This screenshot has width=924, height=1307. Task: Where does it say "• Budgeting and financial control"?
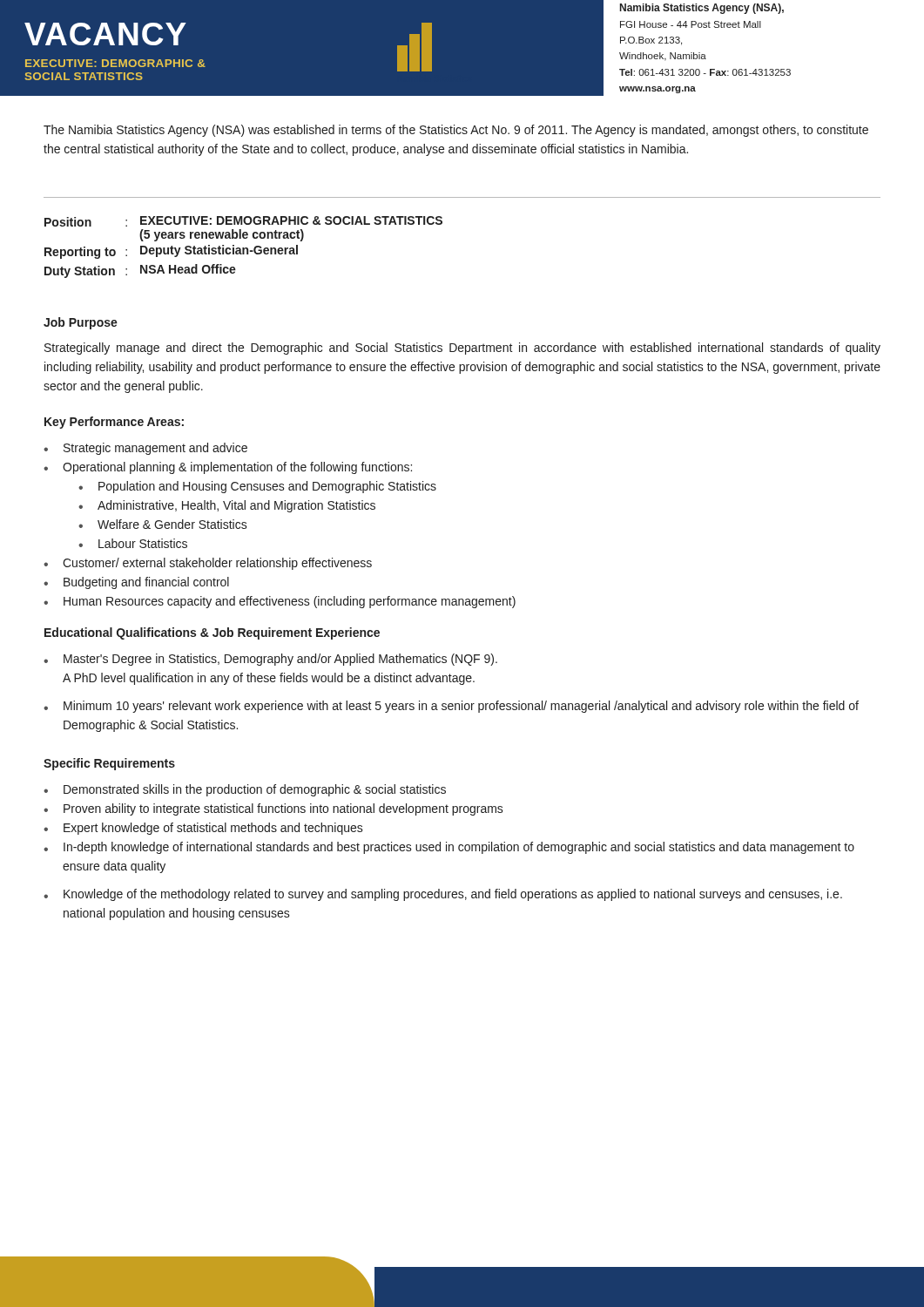[x=136, y=584]
